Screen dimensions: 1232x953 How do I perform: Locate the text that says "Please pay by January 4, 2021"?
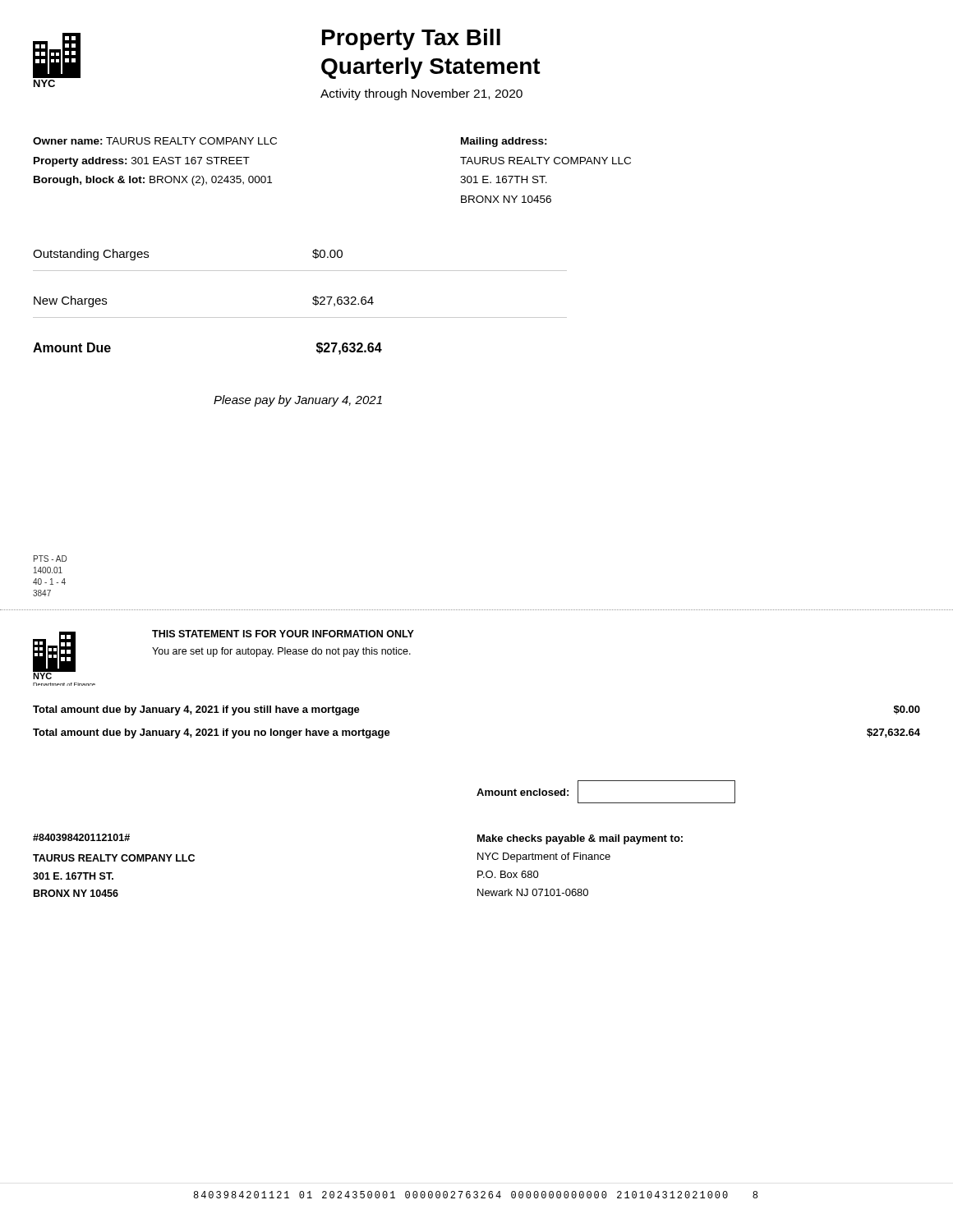click(x=298, y=400)
